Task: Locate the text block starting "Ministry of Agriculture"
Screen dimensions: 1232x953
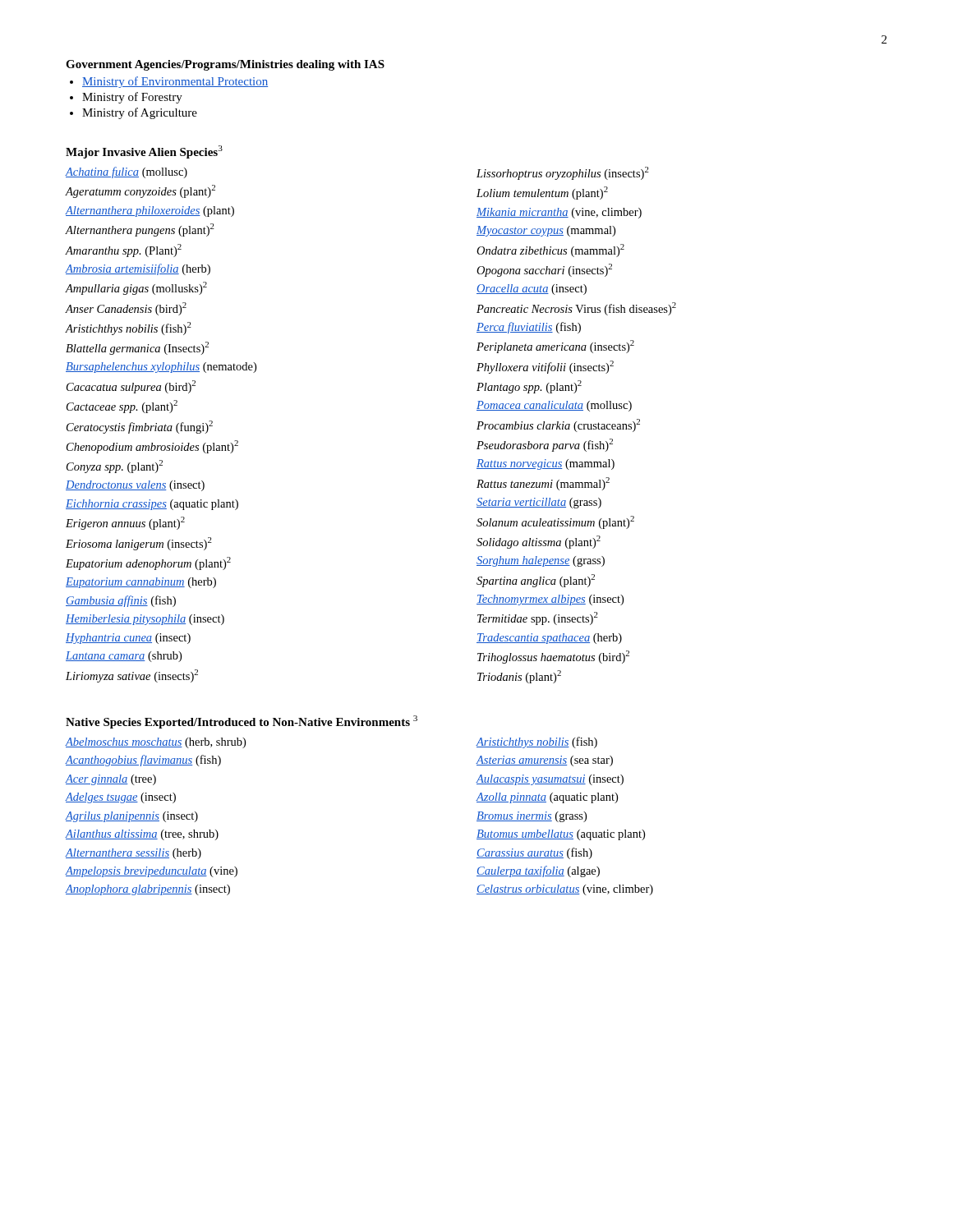Action: 140,113
